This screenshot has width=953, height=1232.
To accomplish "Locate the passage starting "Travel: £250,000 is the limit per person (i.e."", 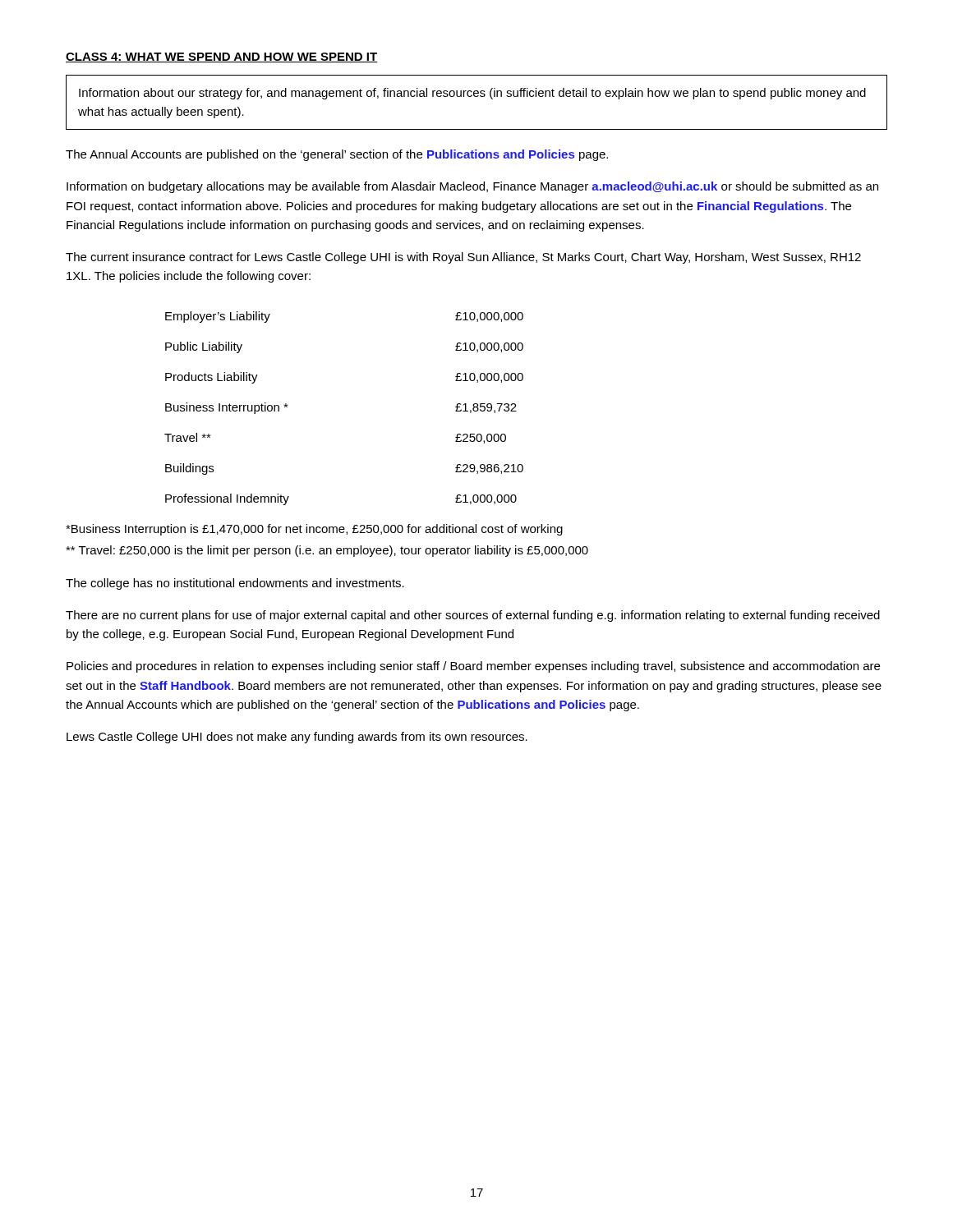I will click(327, 550).
